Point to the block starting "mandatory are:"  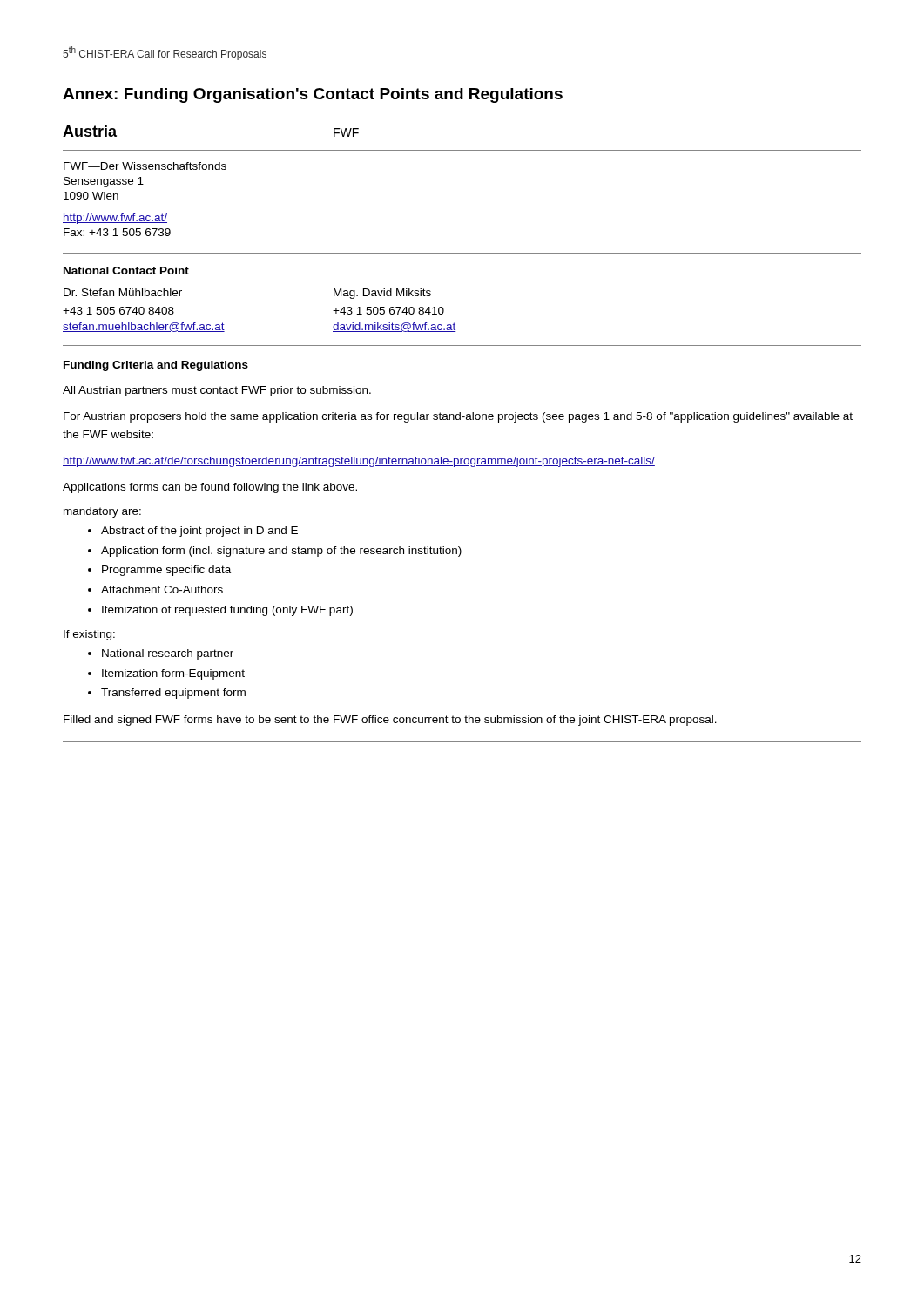(x=102, y=511)
